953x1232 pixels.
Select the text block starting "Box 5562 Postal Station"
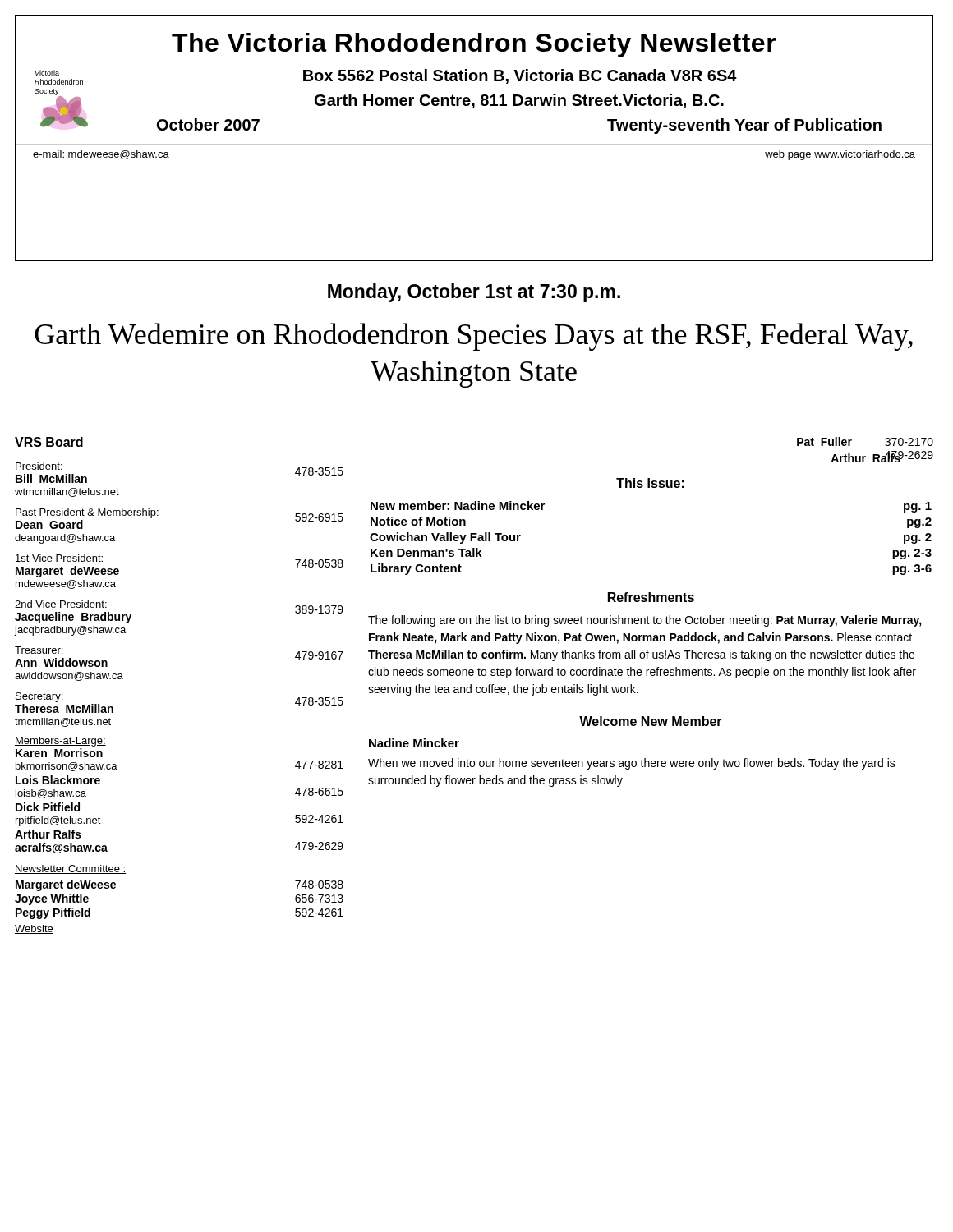(x=519, y=102)
